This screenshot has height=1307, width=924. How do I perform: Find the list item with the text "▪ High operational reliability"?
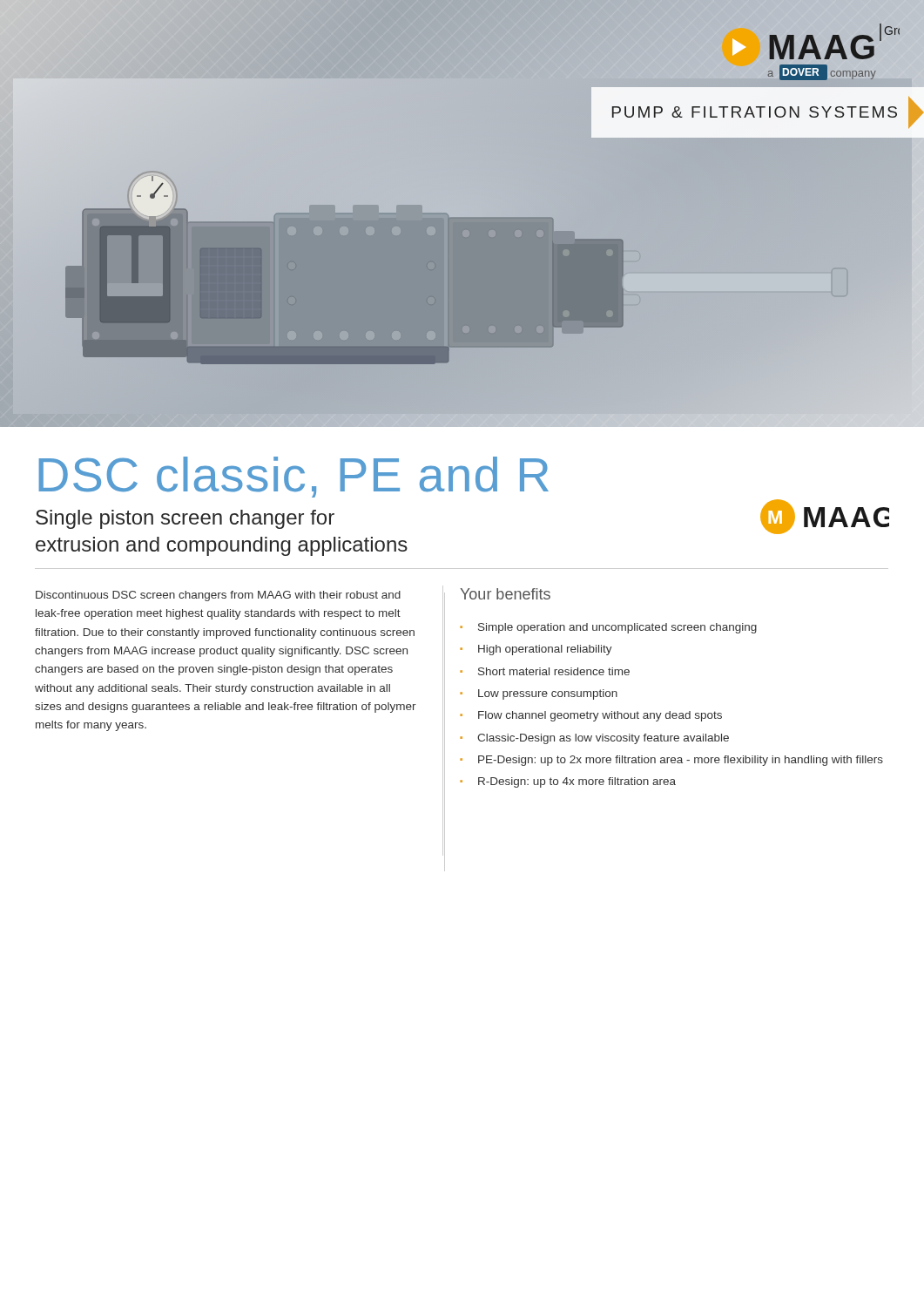point(536,649)
